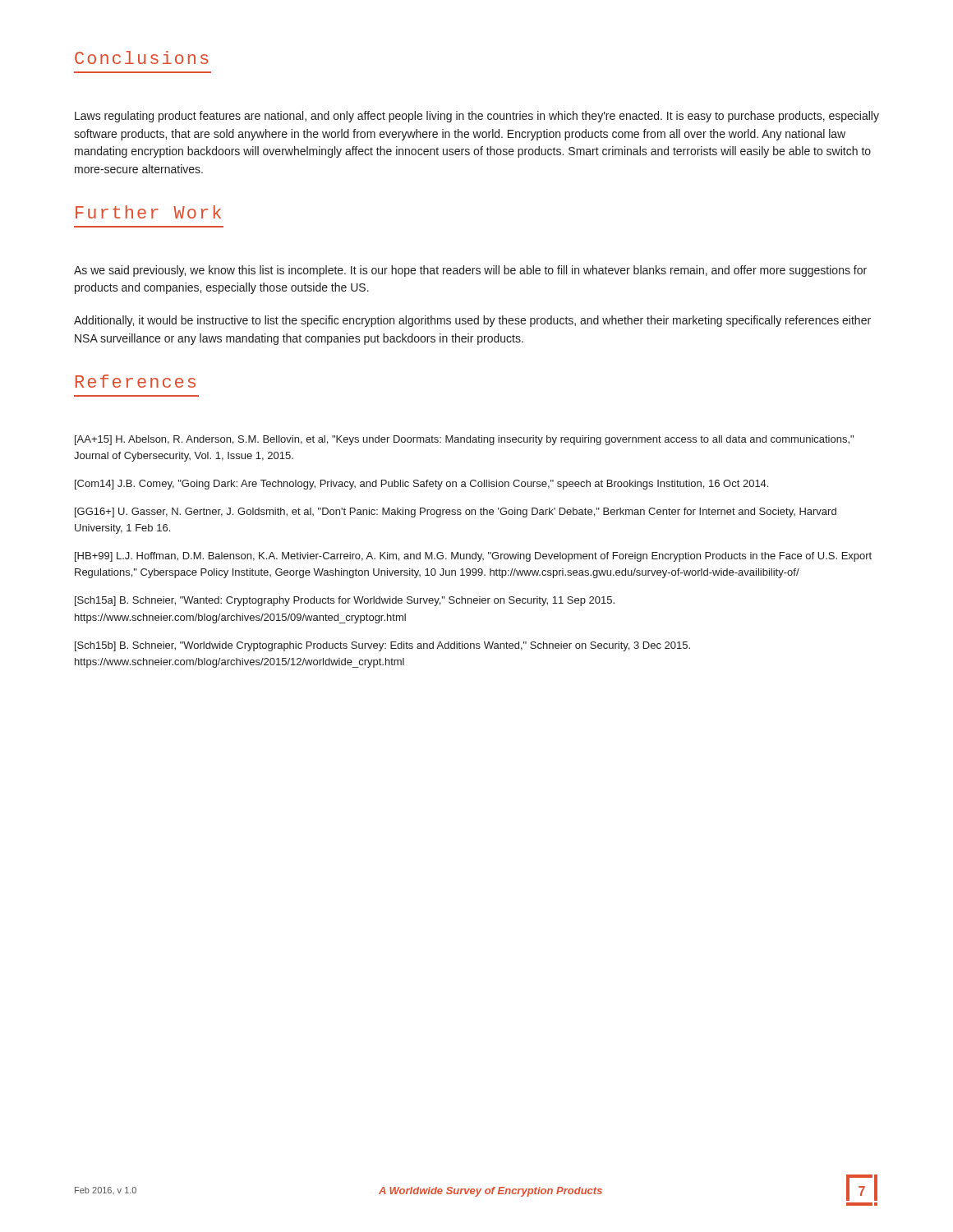The height and width of the screenshot is (1232, 953).
Task: Click on the passage starting "Additionally, it would be instructive to list the"
Action: [x=476, y=330]
